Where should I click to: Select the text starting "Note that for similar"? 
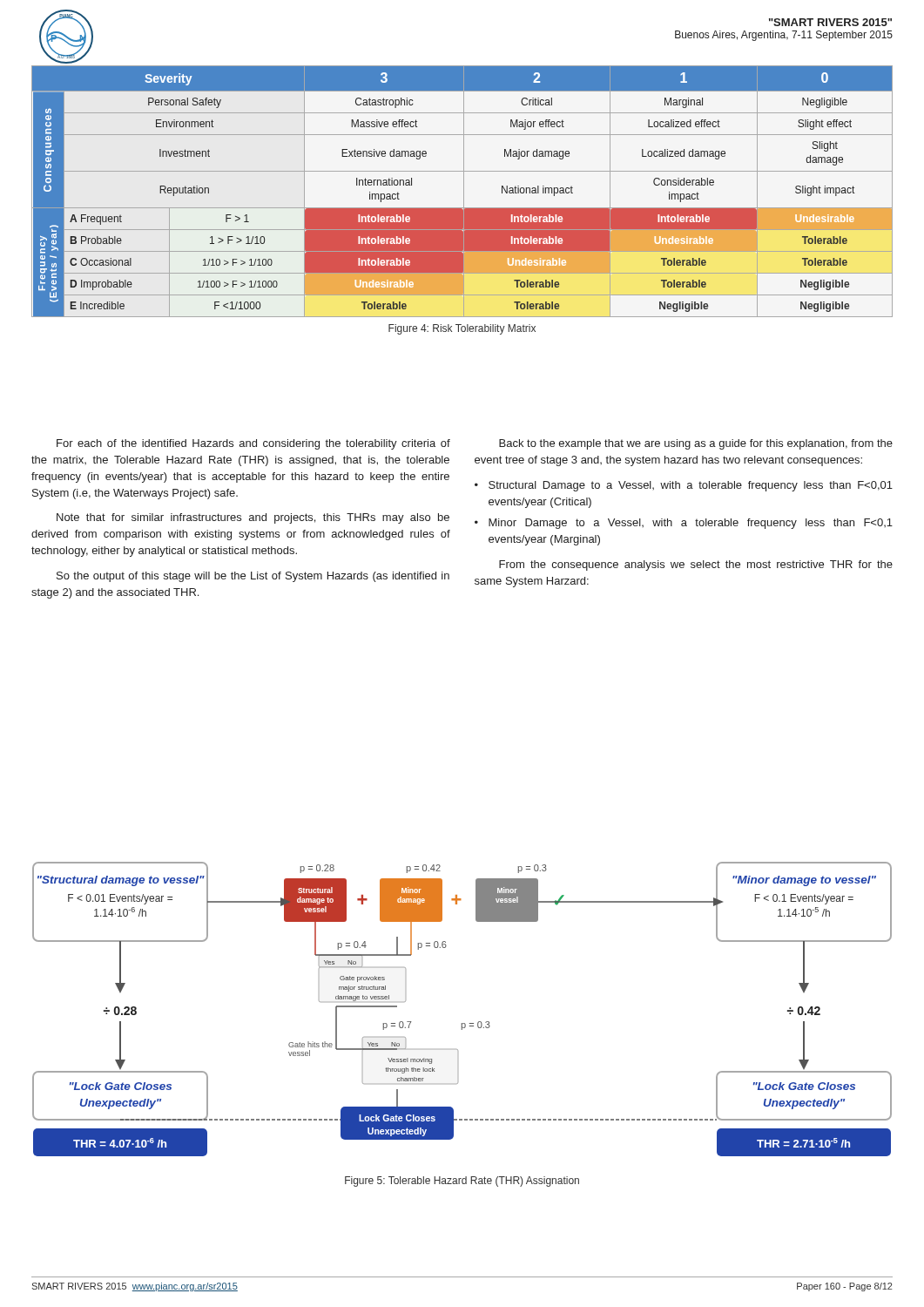coord(241,535)
